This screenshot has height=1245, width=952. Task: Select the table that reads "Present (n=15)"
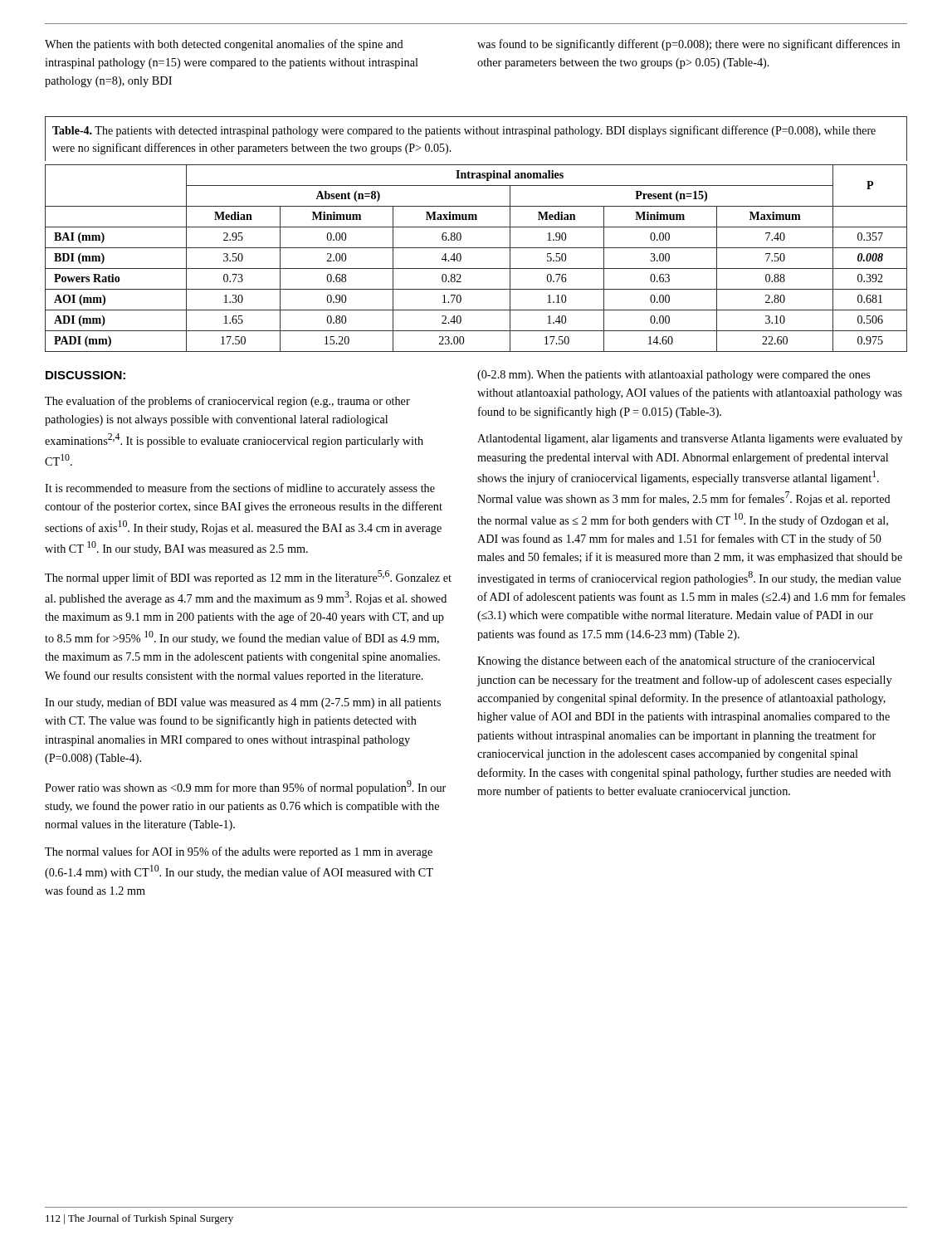476,258
